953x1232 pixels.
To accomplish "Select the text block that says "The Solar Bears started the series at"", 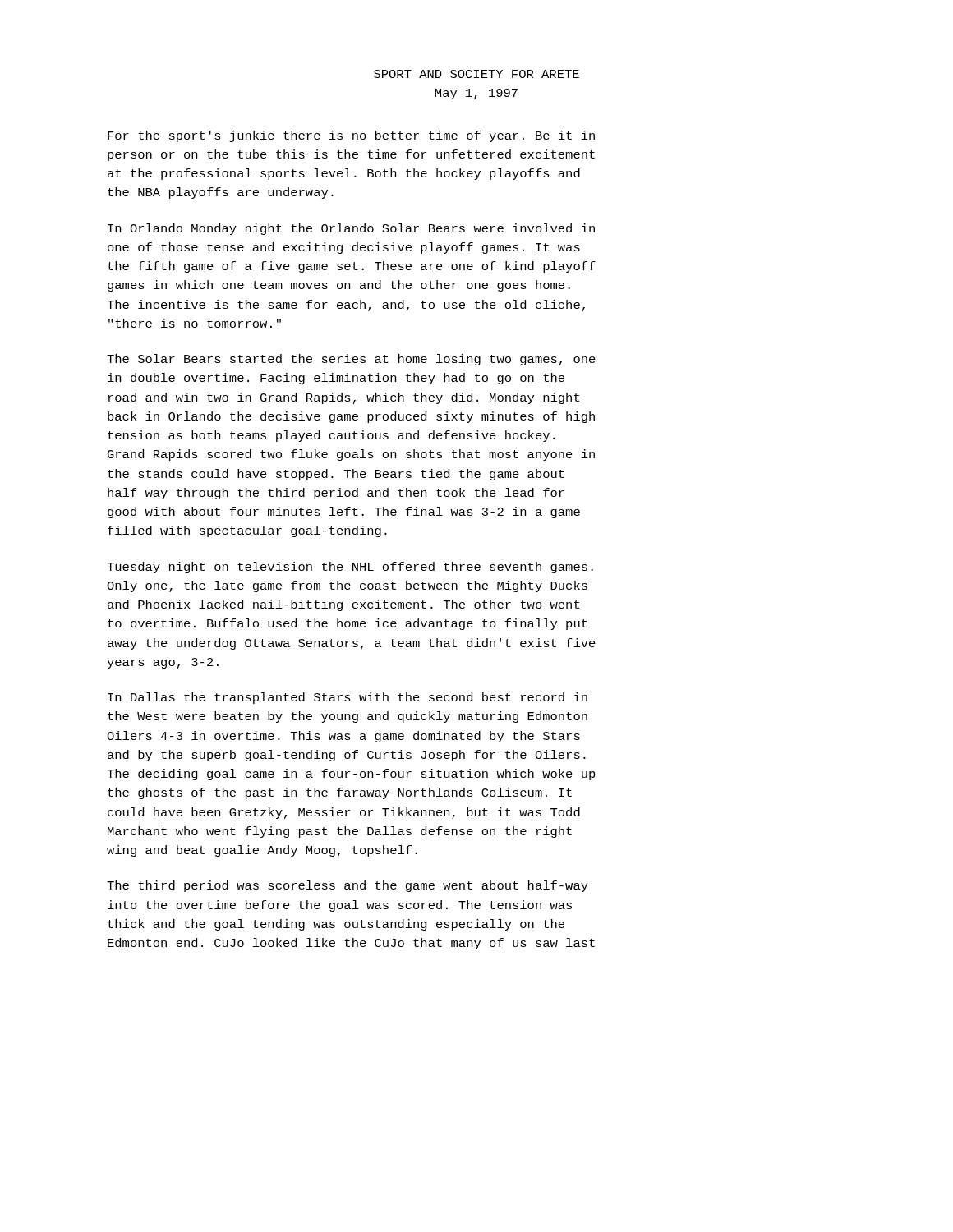I will click(351, 446).
